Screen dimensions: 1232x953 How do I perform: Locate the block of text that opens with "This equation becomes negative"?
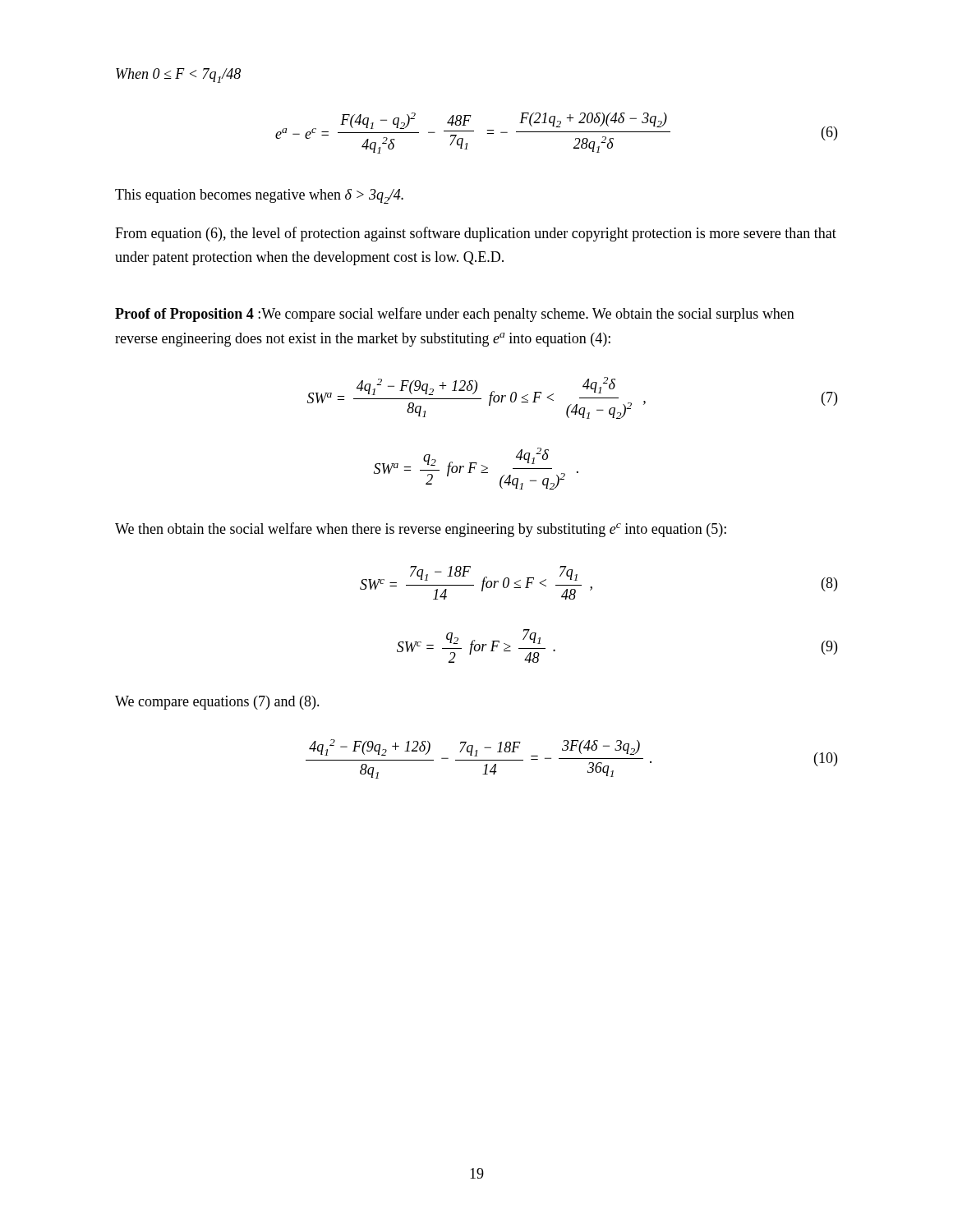[x=260, y=196]
